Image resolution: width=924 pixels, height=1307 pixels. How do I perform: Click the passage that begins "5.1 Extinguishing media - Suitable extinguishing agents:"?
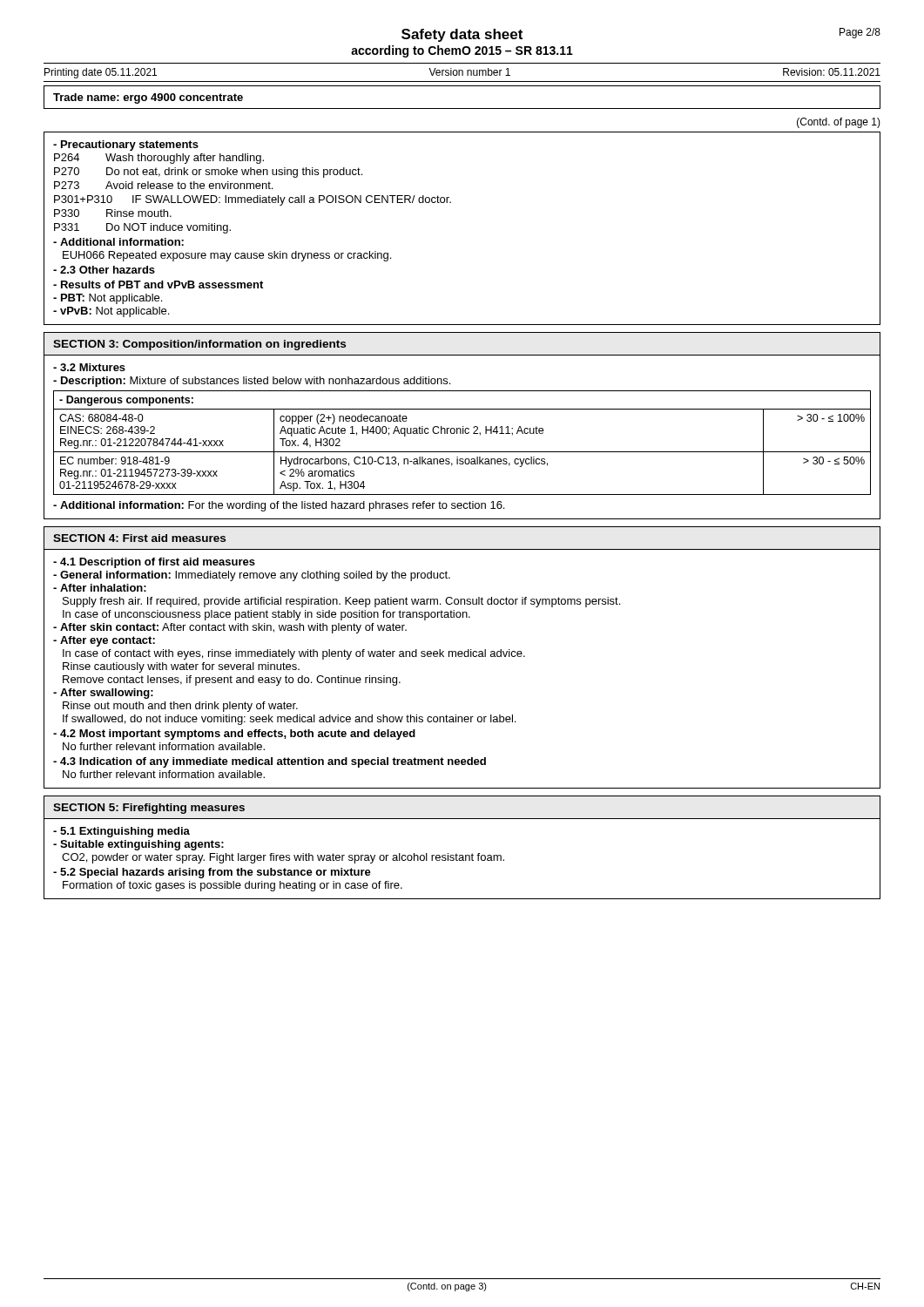(462, 858)
